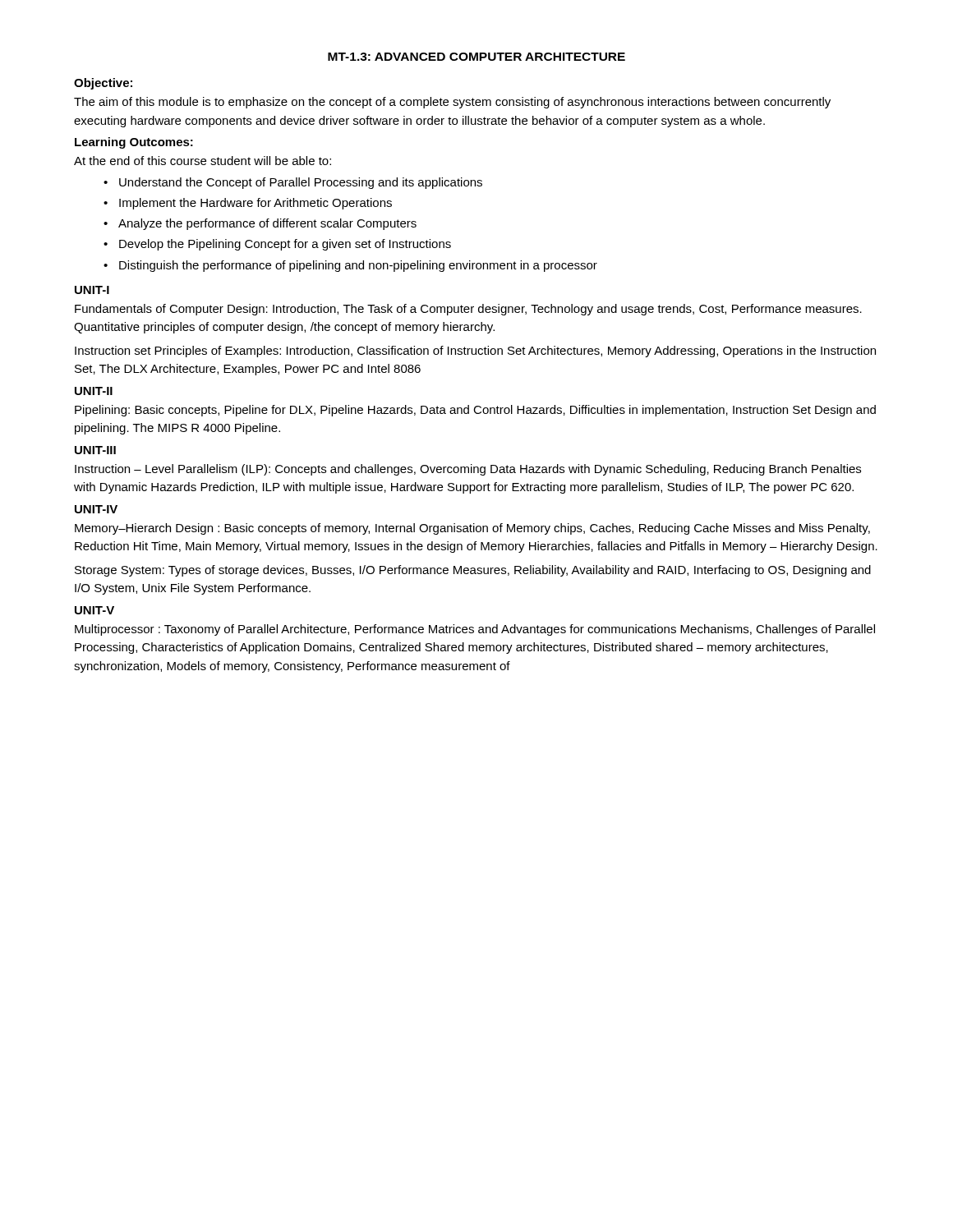Image resolution: width=953 pixels, height=1232 pixels.
Task: Find the text block containing "Instruction – Level Parallelism (ILP): Concepts"
Action: coord(468,478)
